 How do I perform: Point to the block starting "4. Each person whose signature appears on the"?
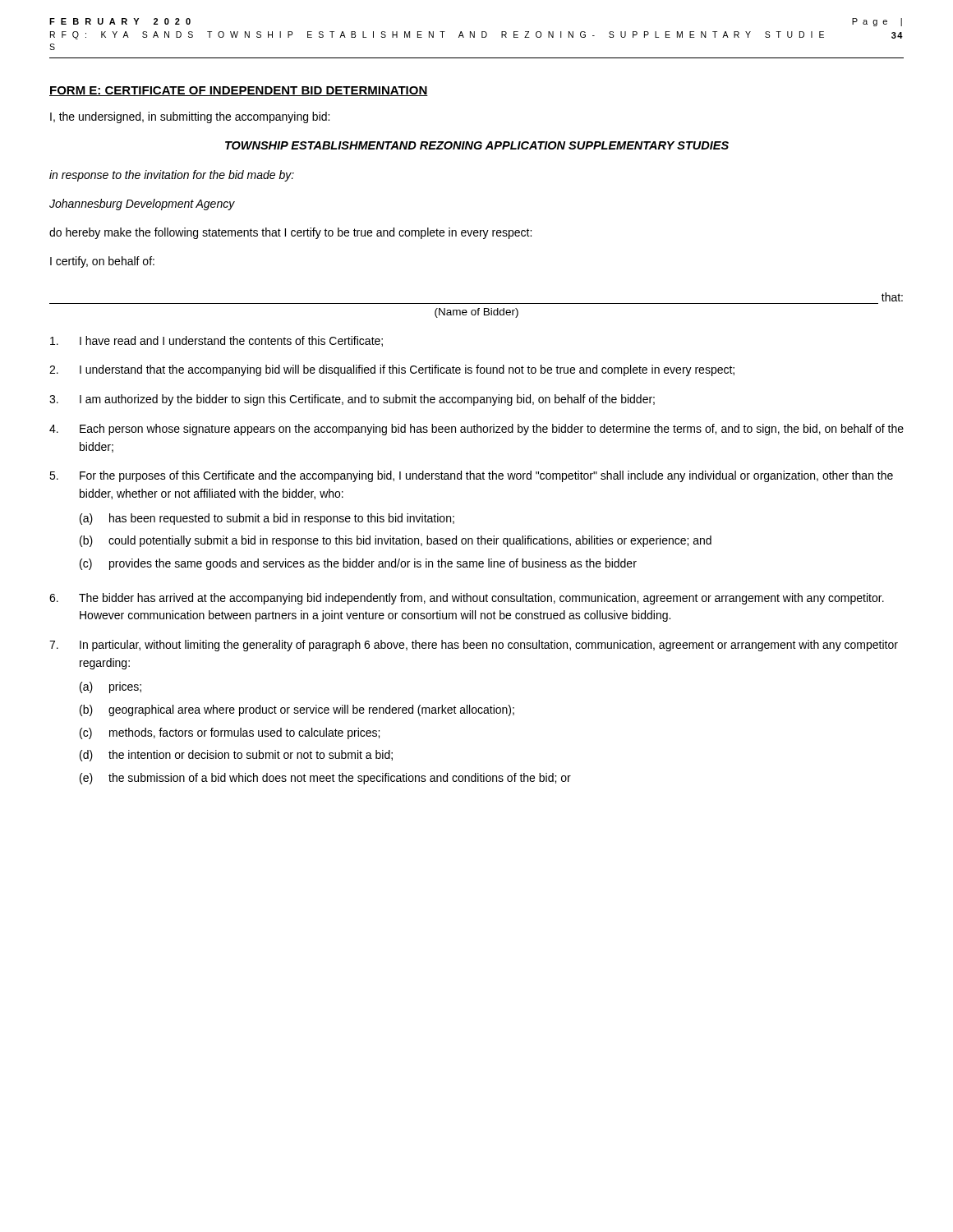click(x=476, y=438)
